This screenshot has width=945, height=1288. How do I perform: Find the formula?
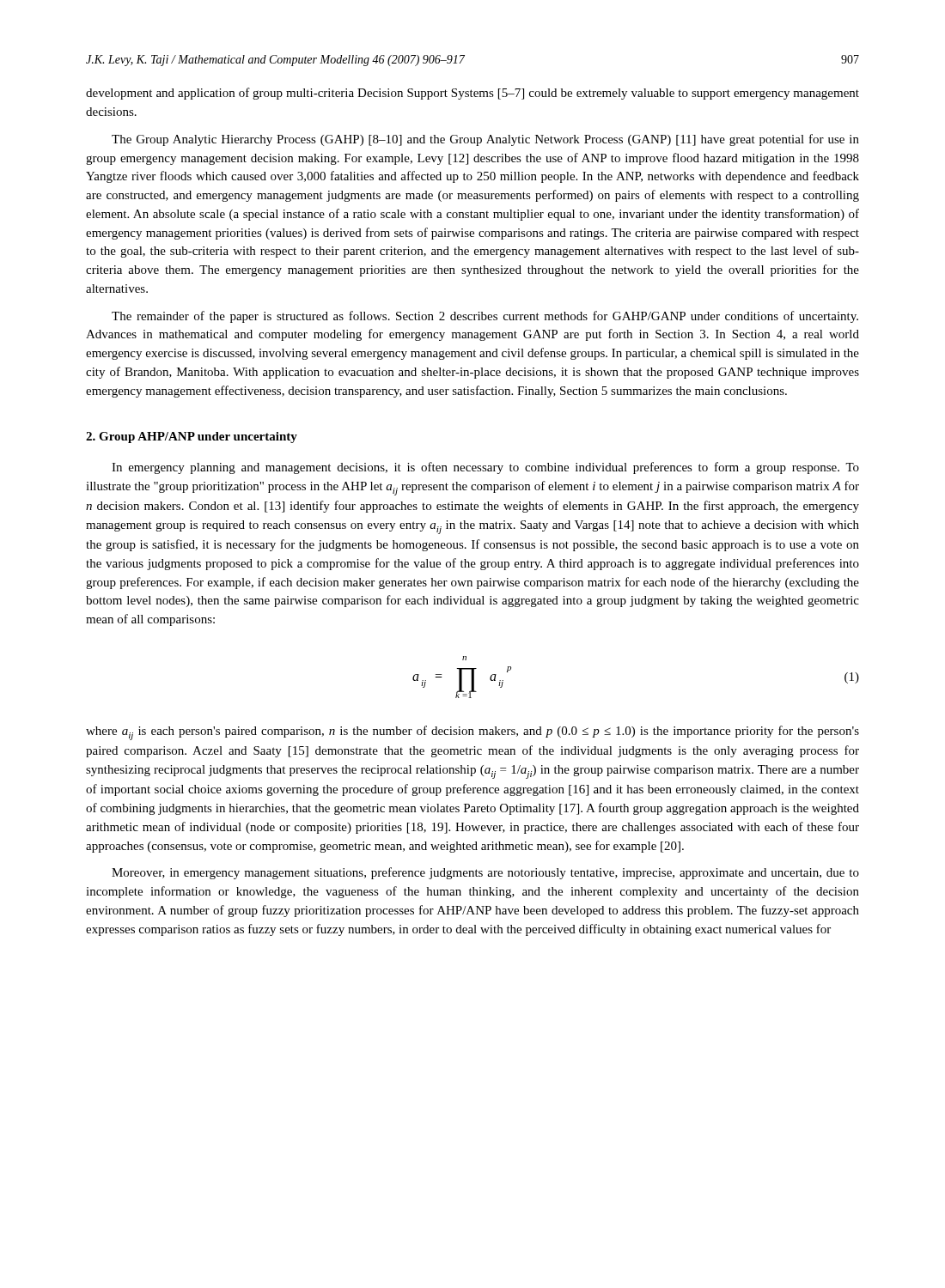tap(631, 677)
